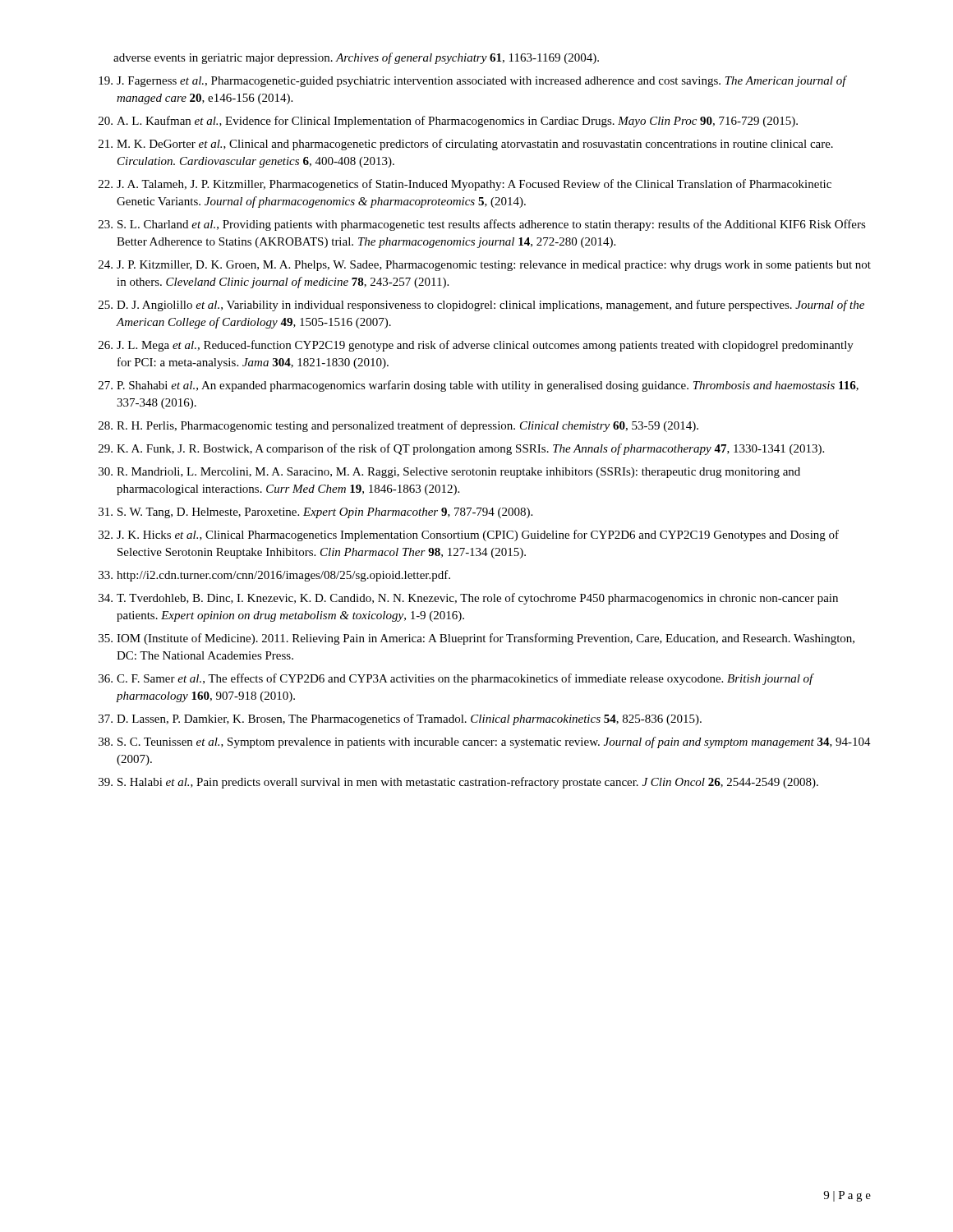Point to the block beginning "32. J. K. Hicks et al.,"
This screenshot has width=953, height=1232.
coord(476,544)
